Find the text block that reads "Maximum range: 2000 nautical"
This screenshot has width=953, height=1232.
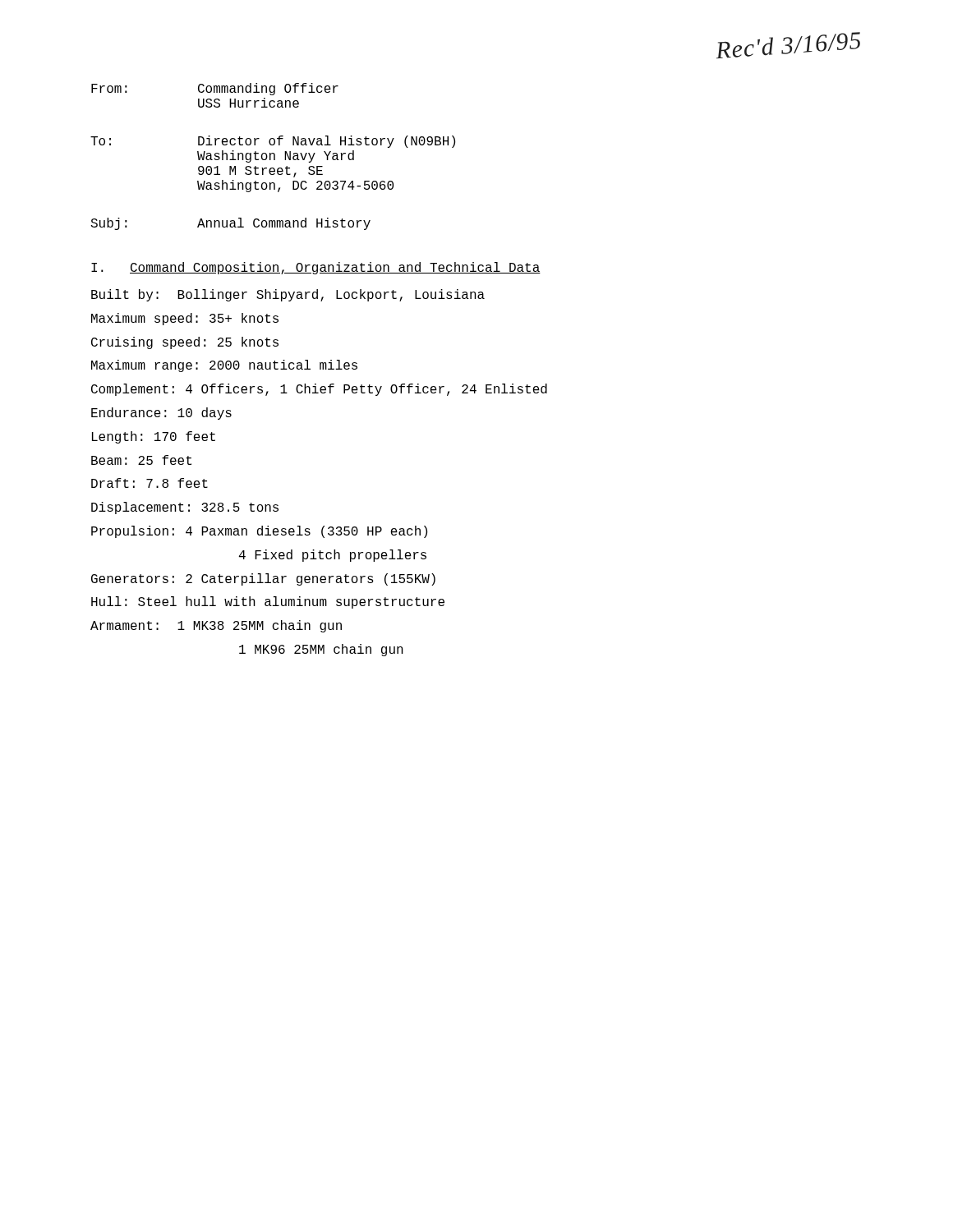coord(224,367)
